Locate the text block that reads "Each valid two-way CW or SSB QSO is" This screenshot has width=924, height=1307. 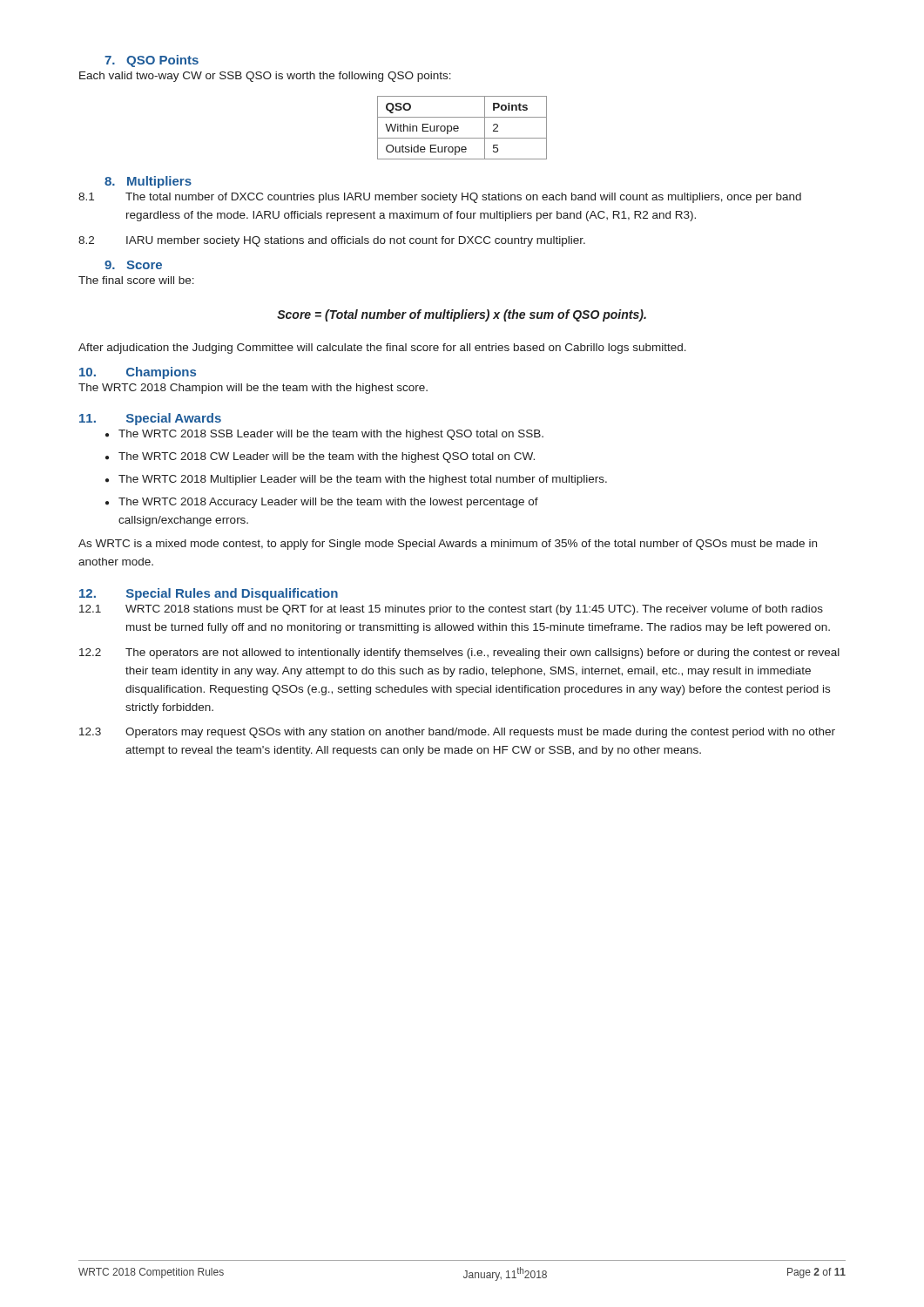(265, 75)
